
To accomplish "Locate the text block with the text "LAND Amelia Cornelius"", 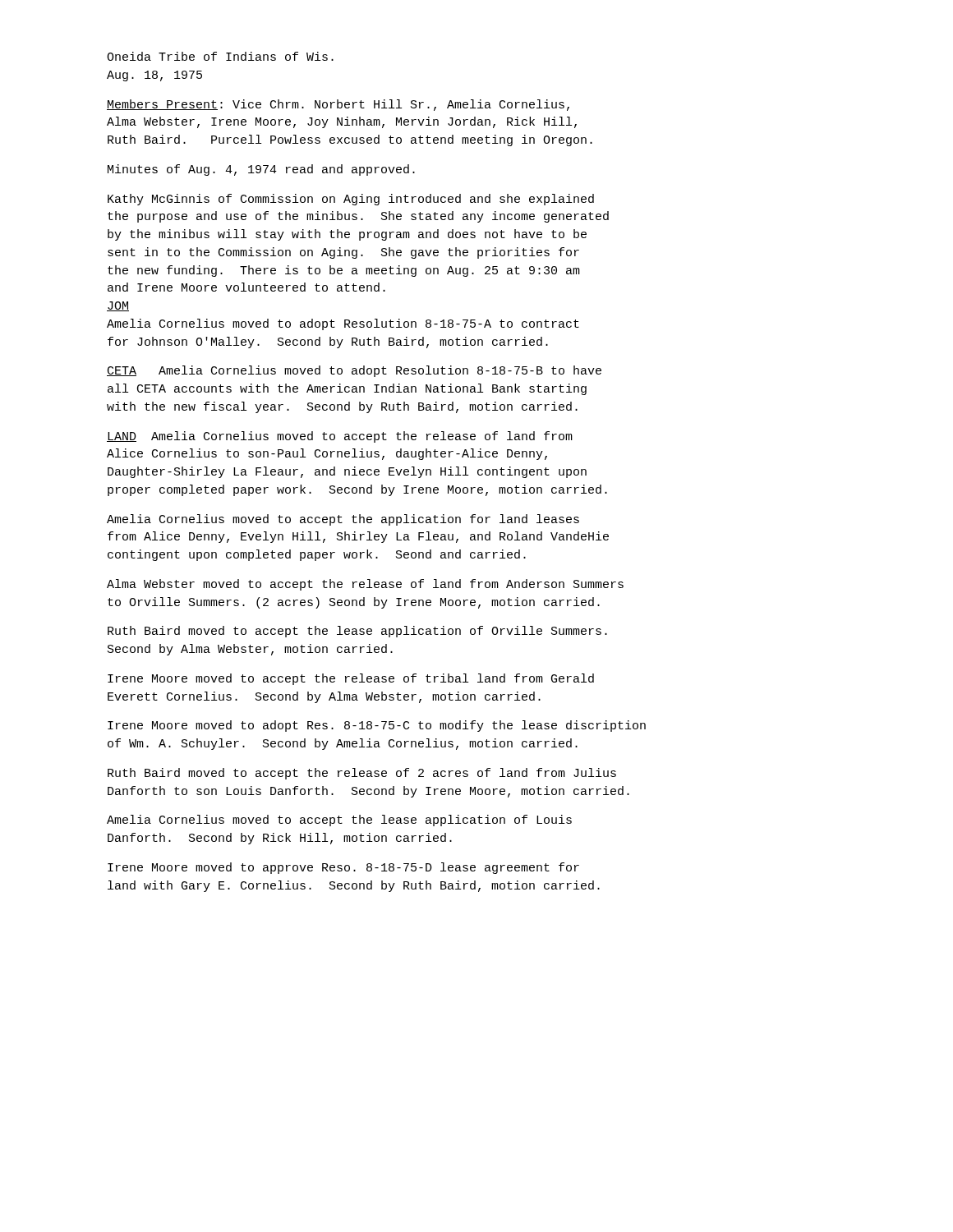I will pos(485,464).
